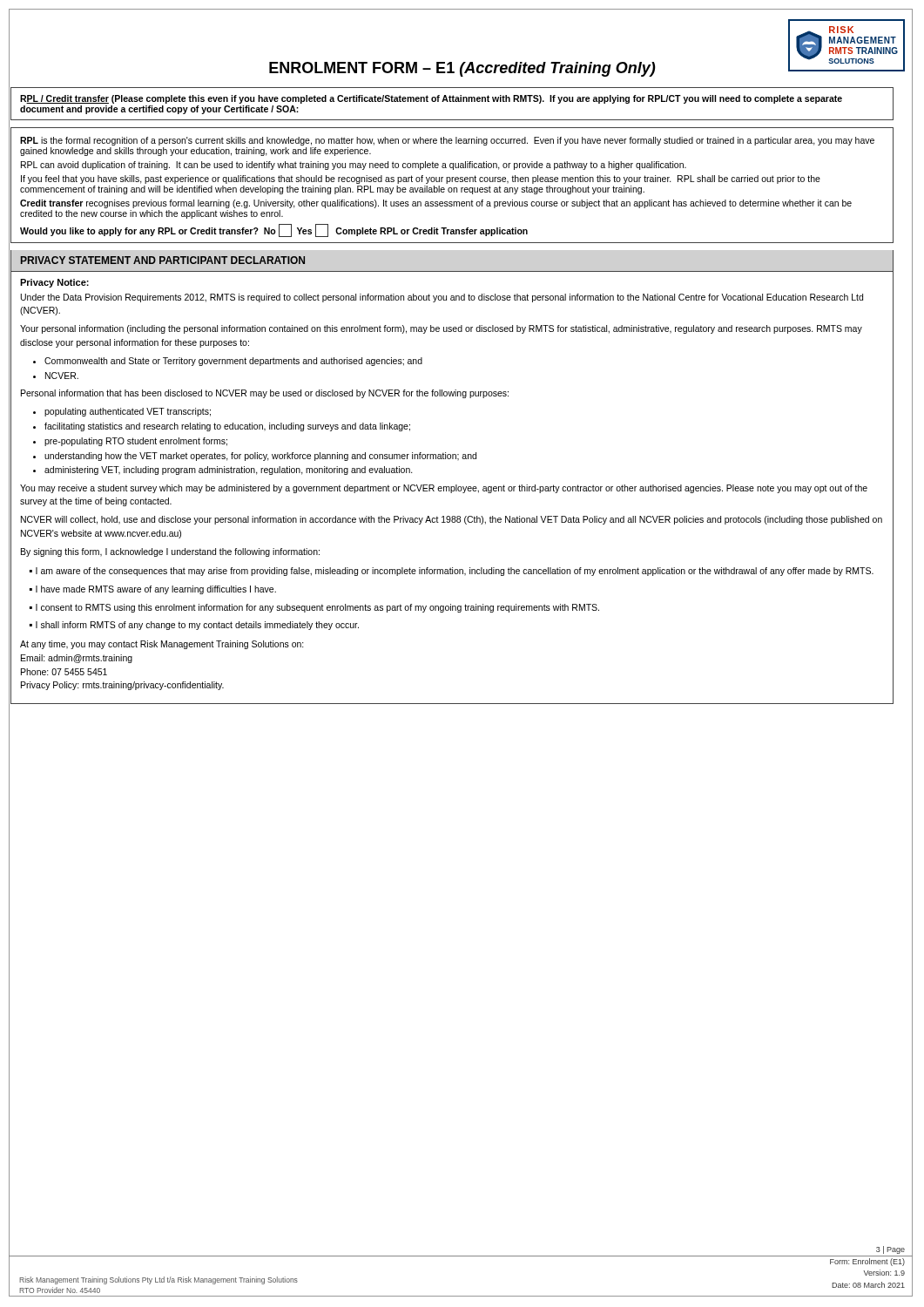
Task: Point to the passage starting "Commonwealth and State"
Action: [x=233, y=361]
